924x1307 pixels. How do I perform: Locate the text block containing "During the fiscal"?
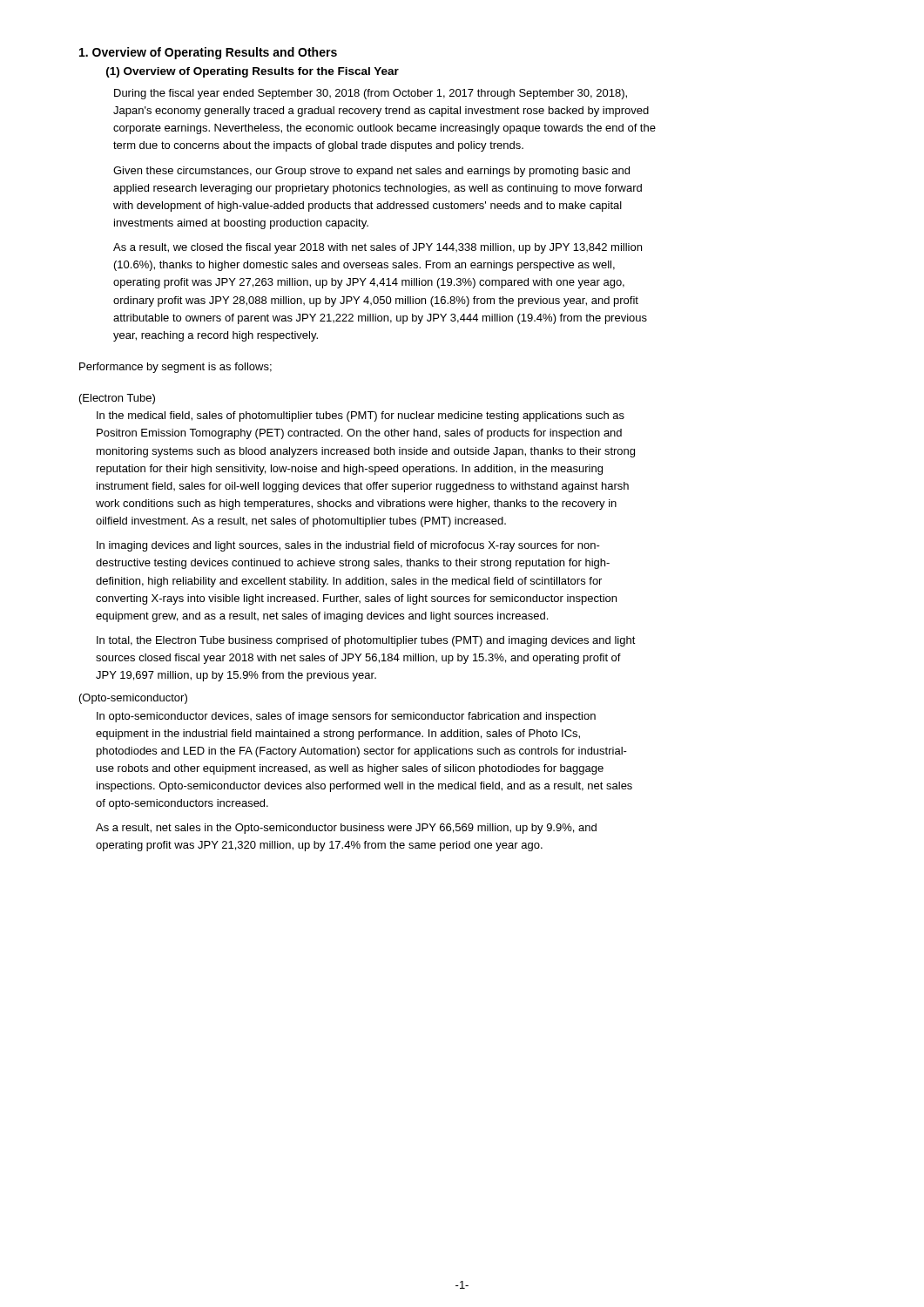(x=384, y=119)
